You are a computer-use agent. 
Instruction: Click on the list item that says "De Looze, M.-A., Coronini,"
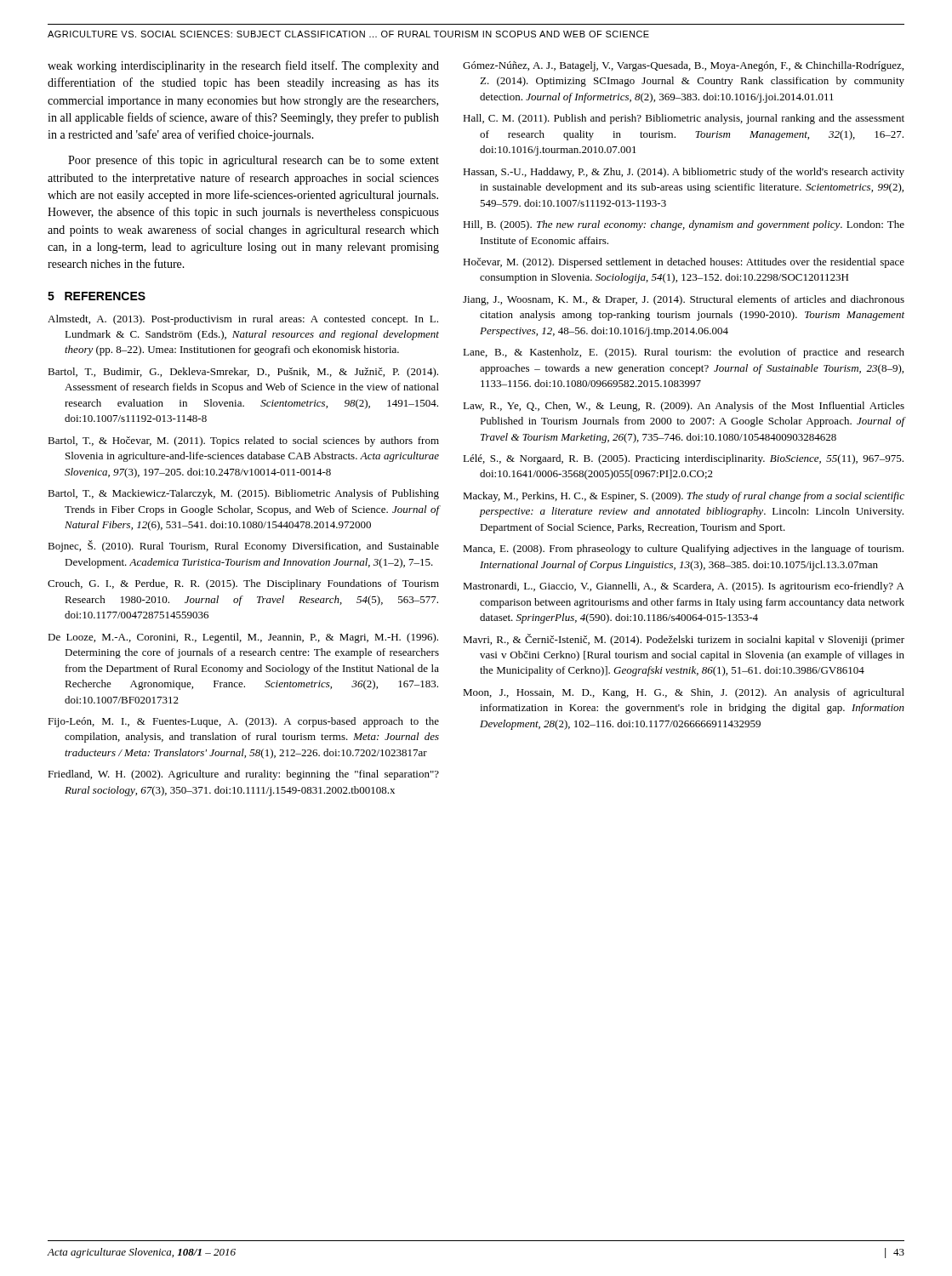pyautogui.click(x=243, y=668)
